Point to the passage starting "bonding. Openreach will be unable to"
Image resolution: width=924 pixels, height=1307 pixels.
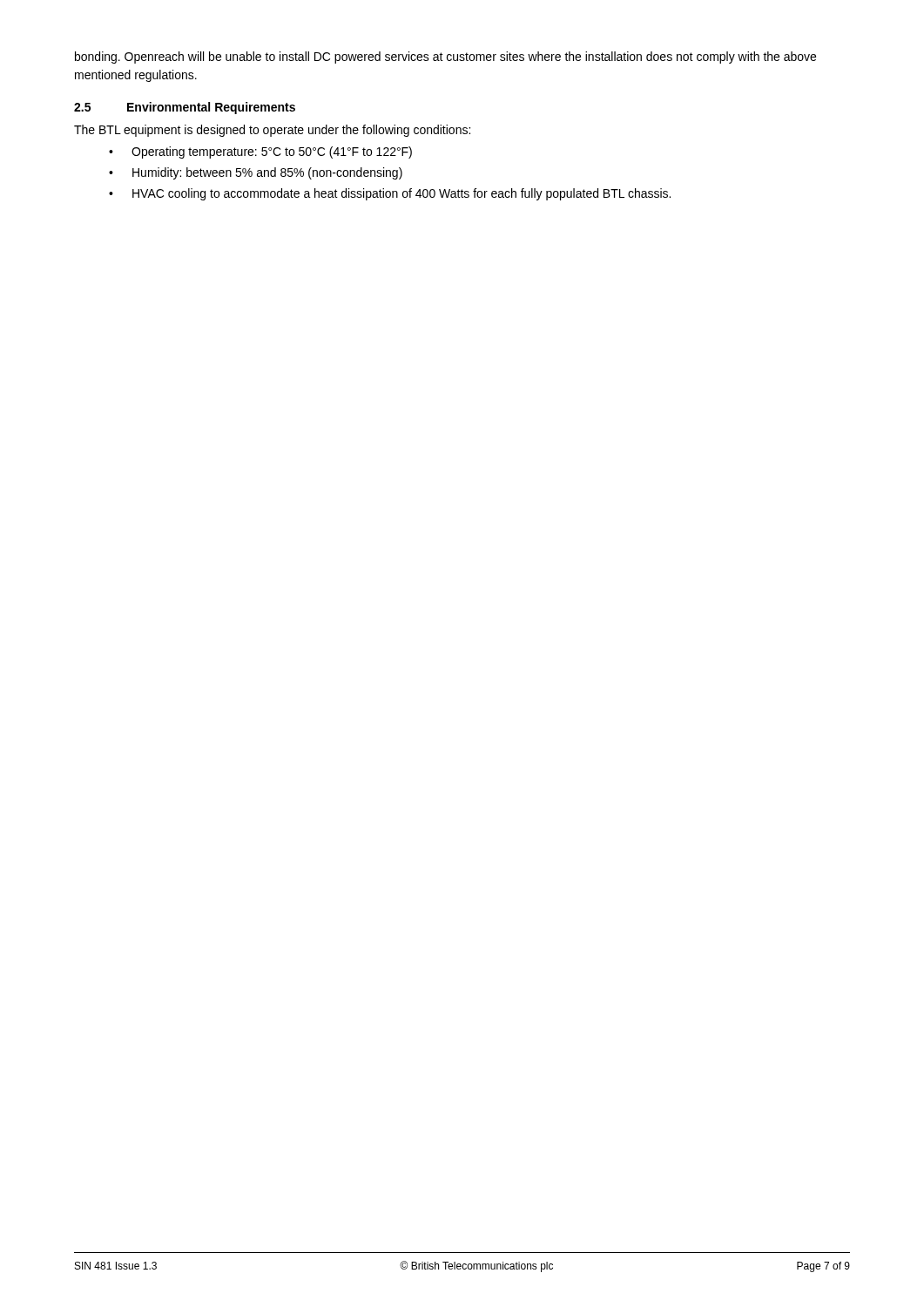pos(445,66)
